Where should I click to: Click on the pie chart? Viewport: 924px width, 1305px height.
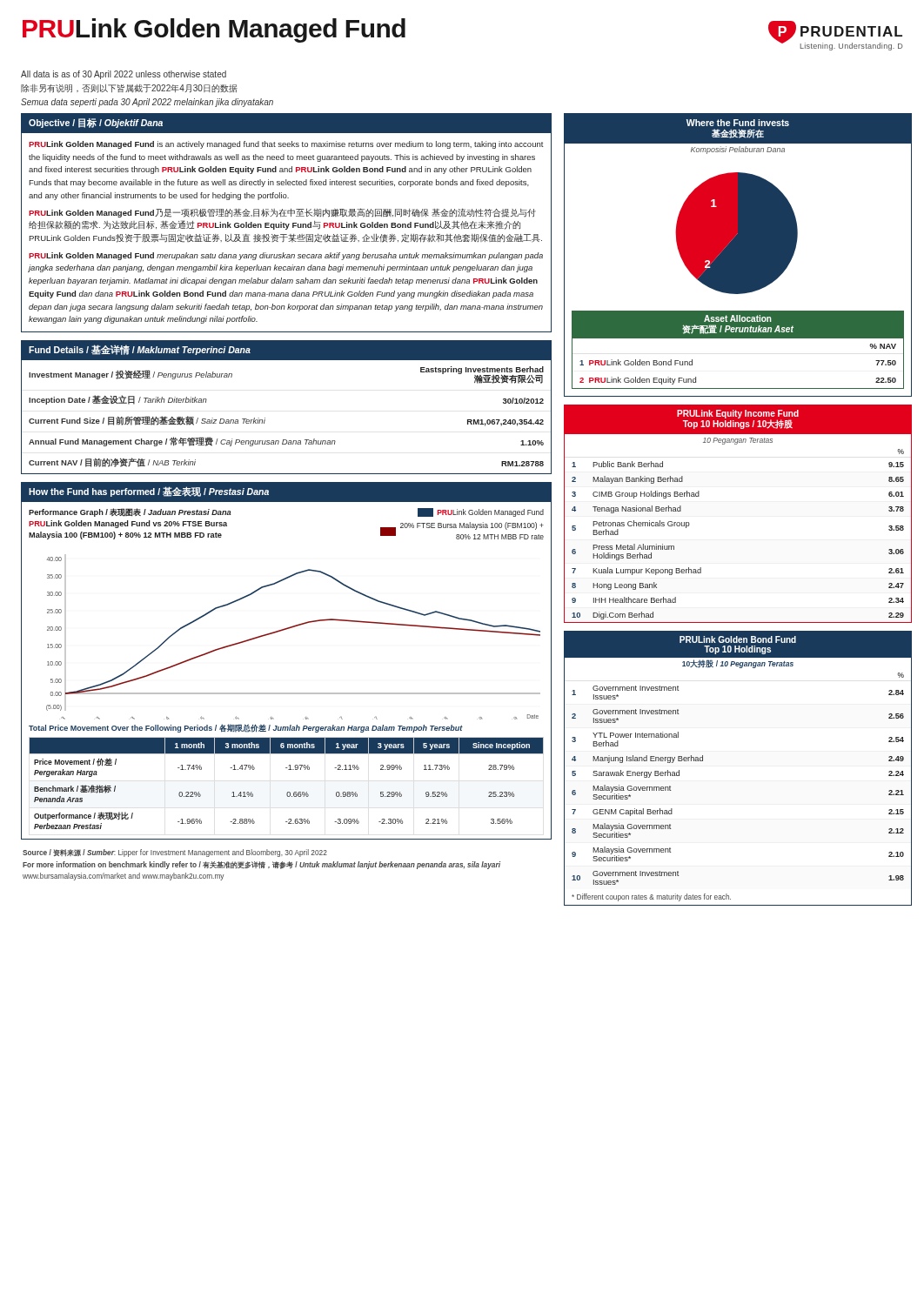tap(738, 233)
